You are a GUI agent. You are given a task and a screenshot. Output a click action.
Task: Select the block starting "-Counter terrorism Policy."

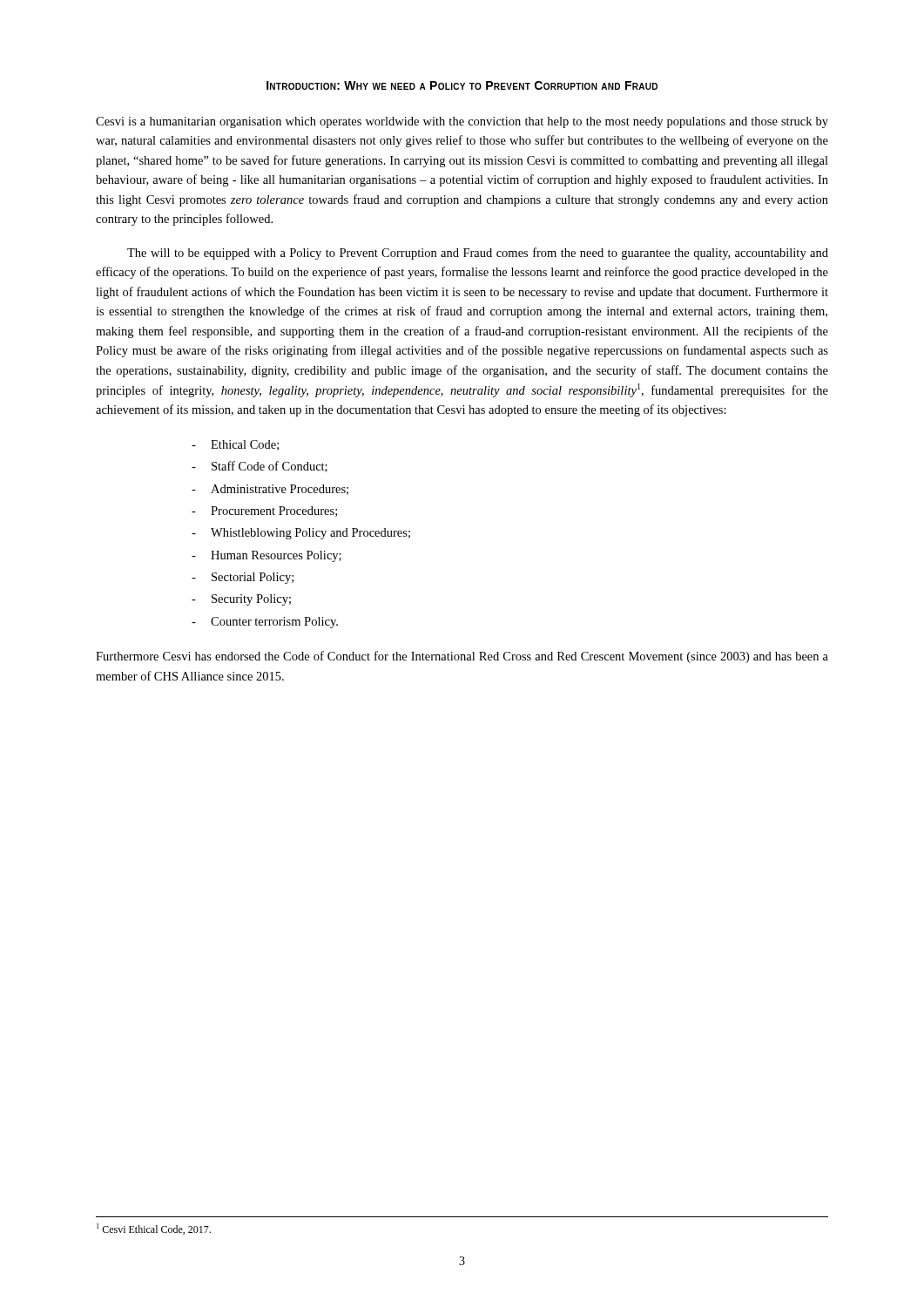[265, 622]
